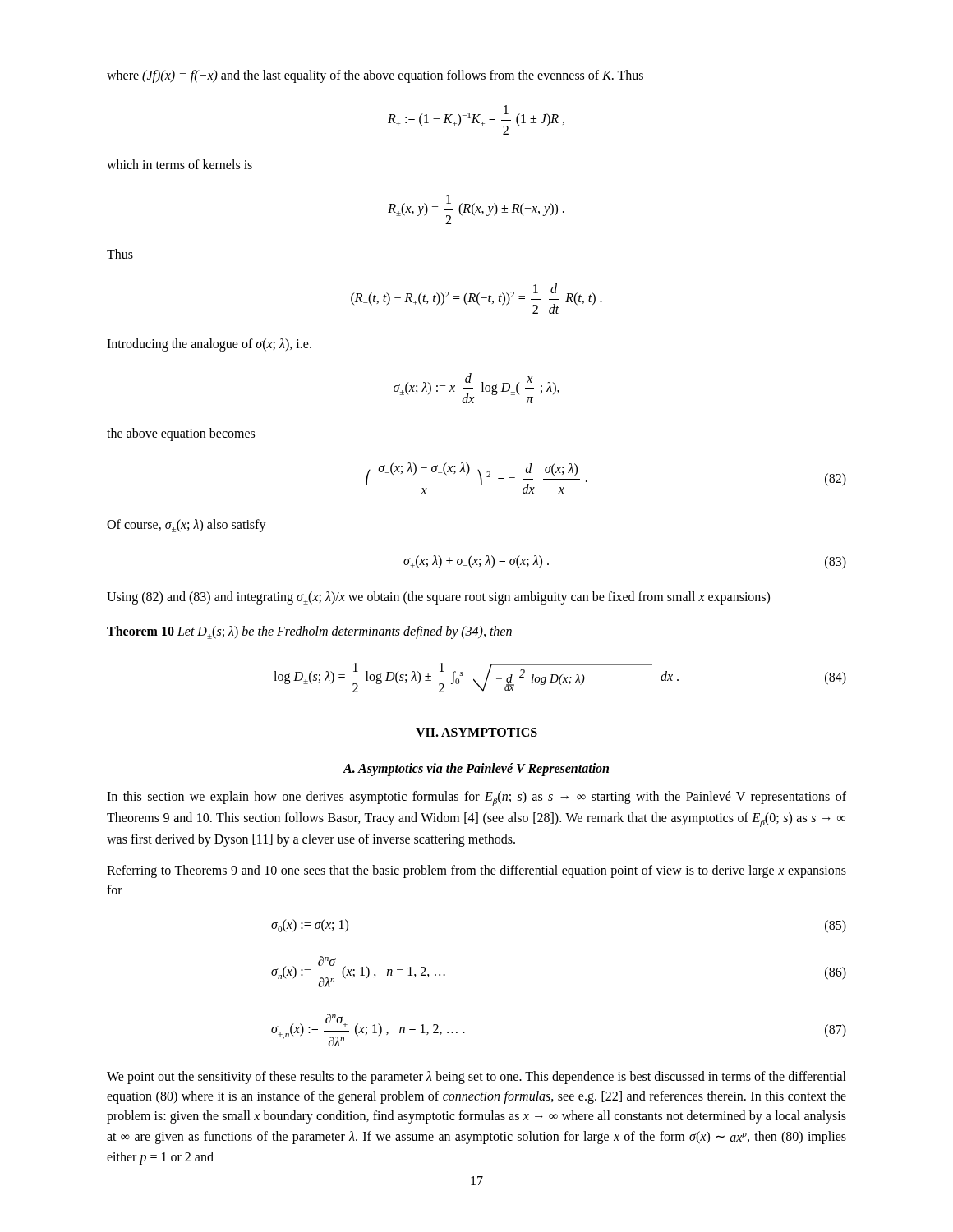The width and height of the screenshot is (953, 1232).
Task: Find the text block with the text "We point out the sensitivity"
Action: coord(476,1116)
